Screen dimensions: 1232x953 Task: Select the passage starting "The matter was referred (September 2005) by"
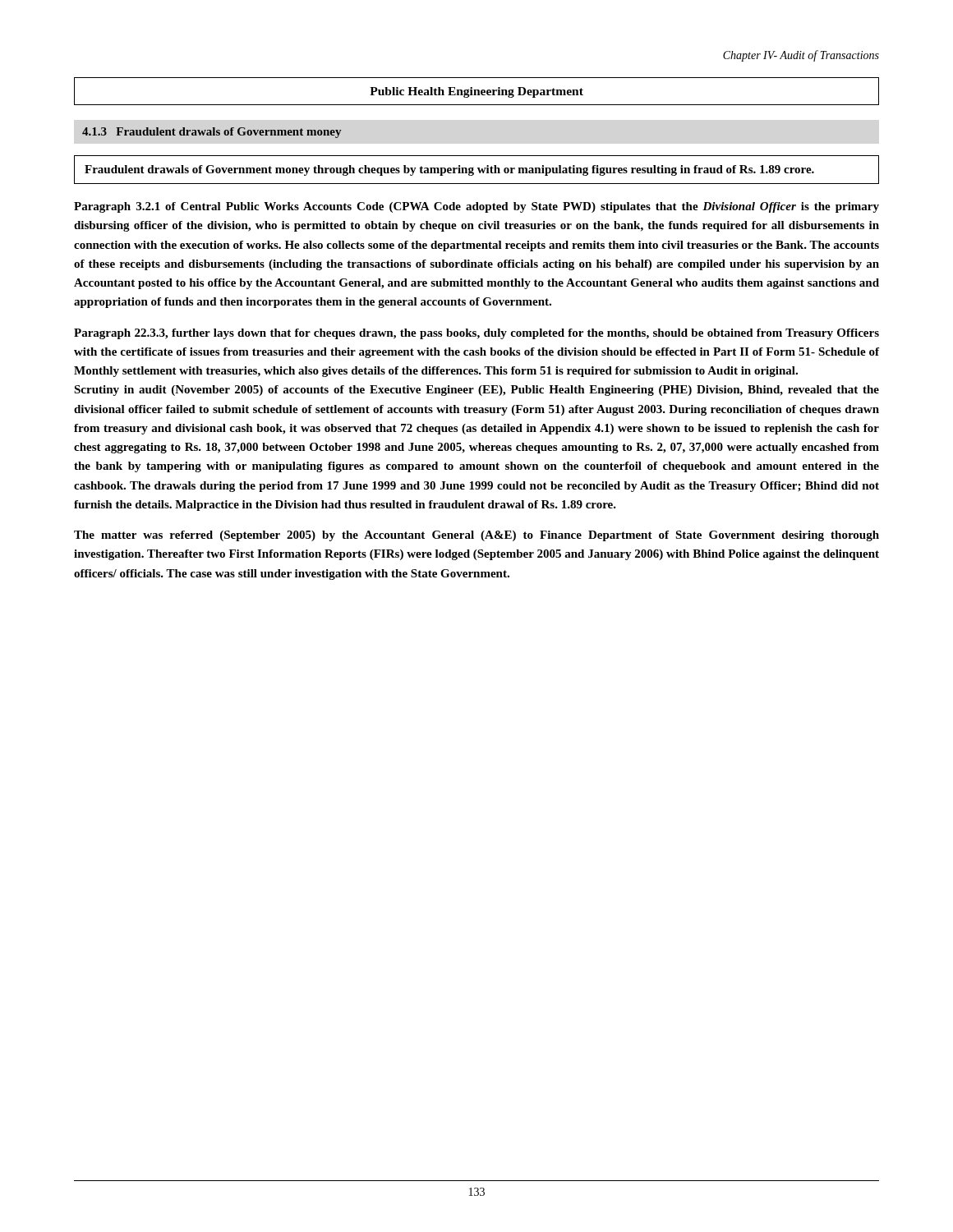pyautogui.click(x=476, y=554)
